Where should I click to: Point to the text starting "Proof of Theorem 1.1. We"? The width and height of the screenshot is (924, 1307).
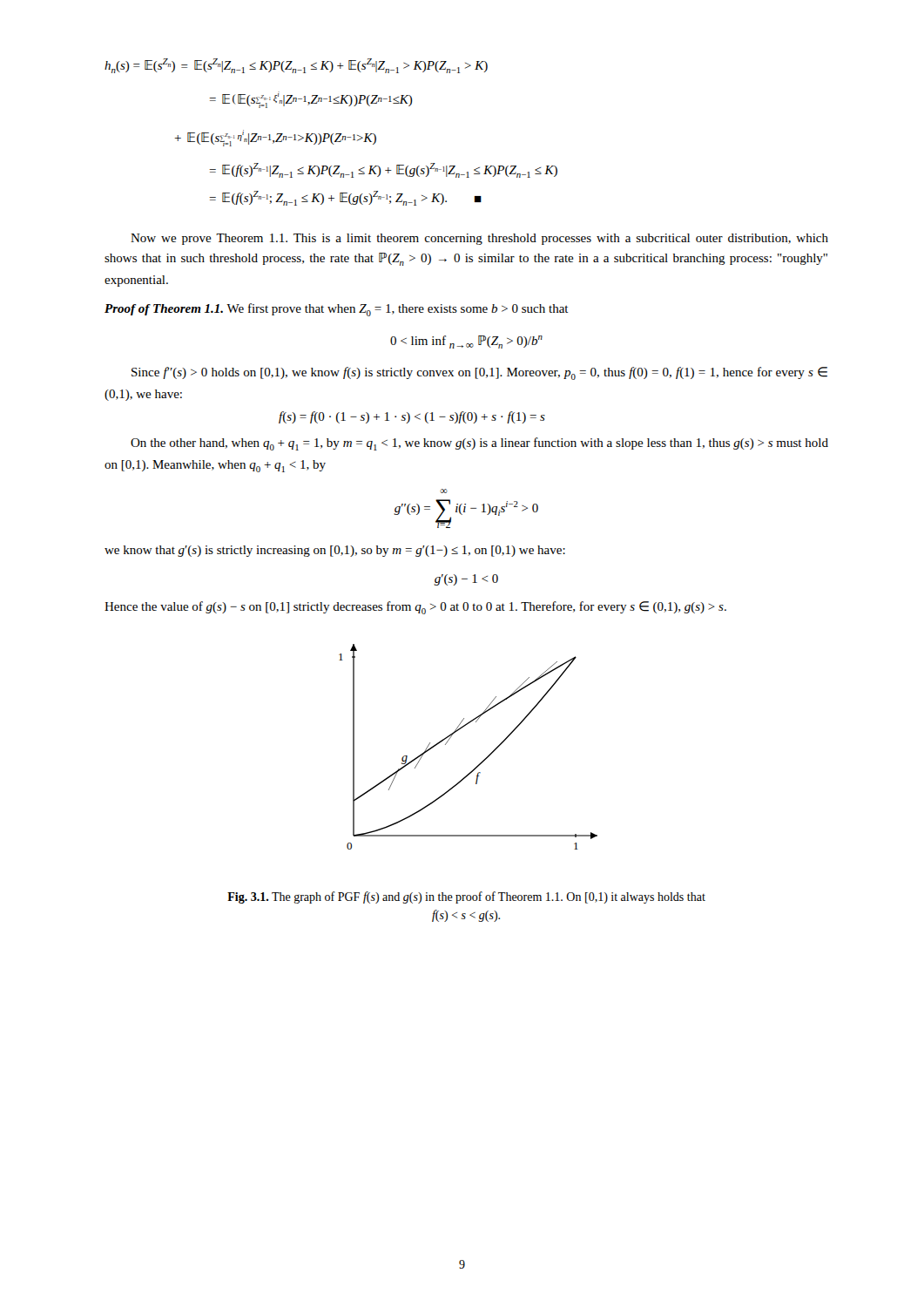(x=466, y=310)
